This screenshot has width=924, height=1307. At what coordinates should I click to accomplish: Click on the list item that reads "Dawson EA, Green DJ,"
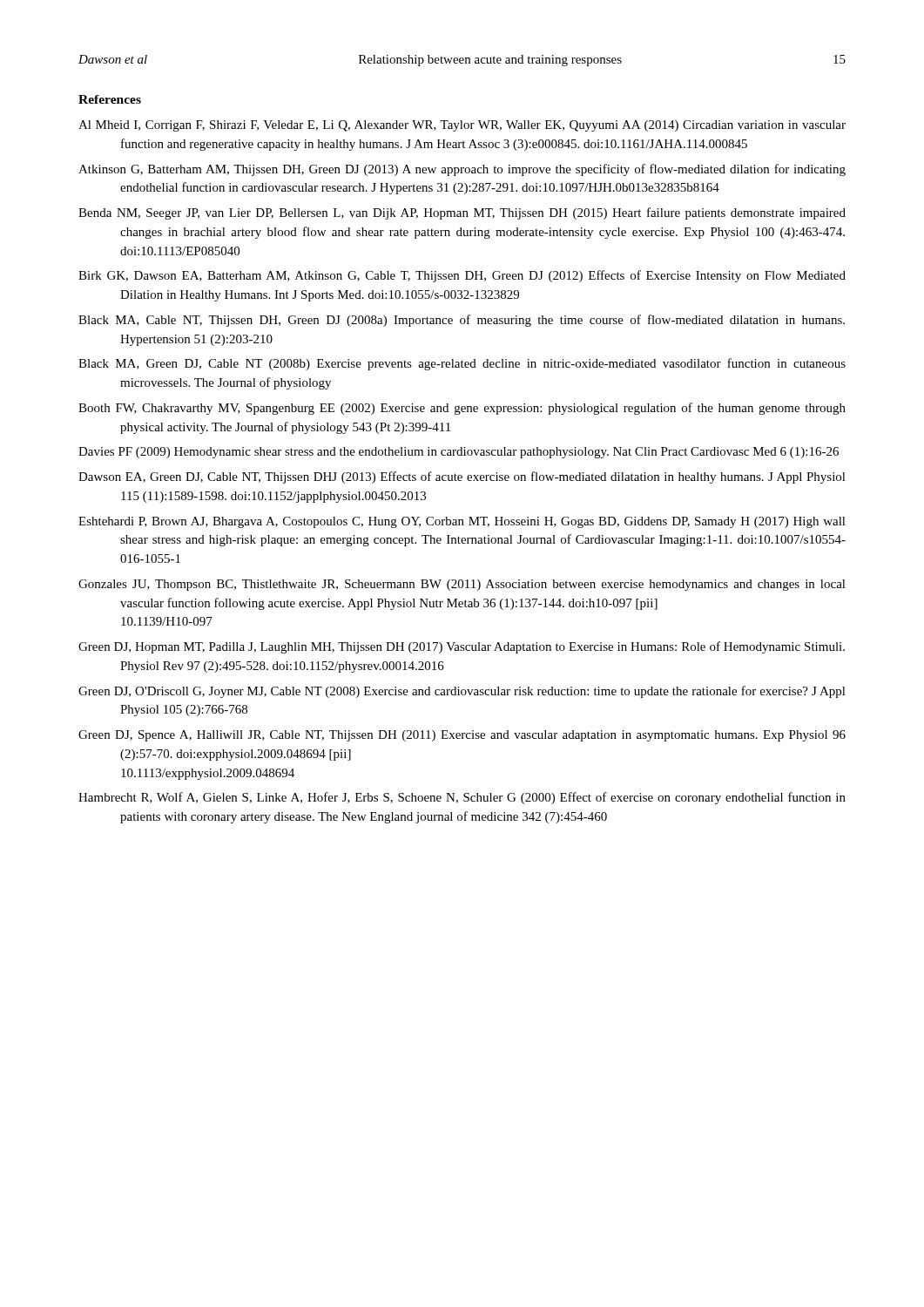[462, 486]
